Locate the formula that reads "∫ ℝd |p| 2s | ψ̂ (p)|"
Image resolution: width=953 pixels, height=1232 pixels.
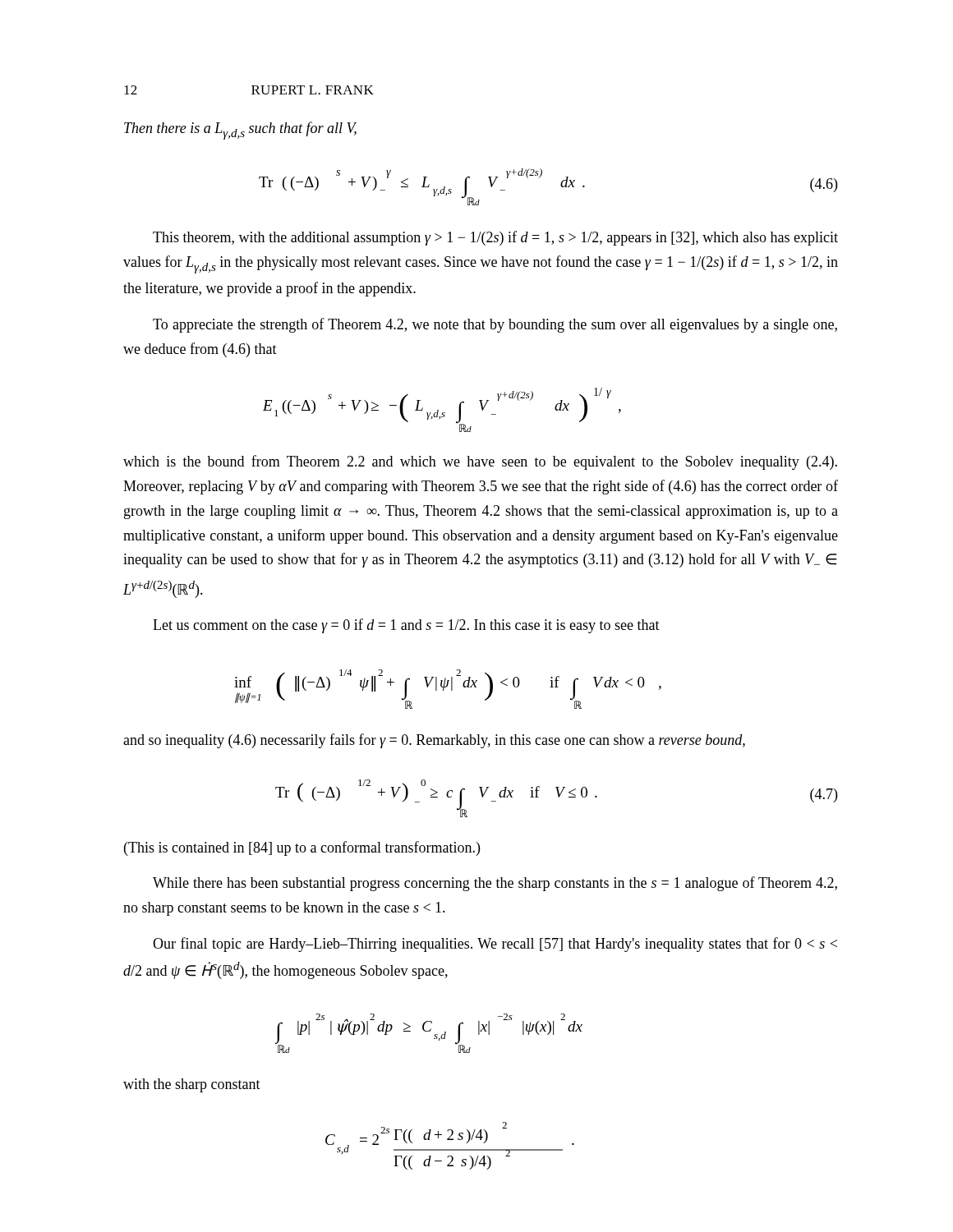tap(481, 1028)
